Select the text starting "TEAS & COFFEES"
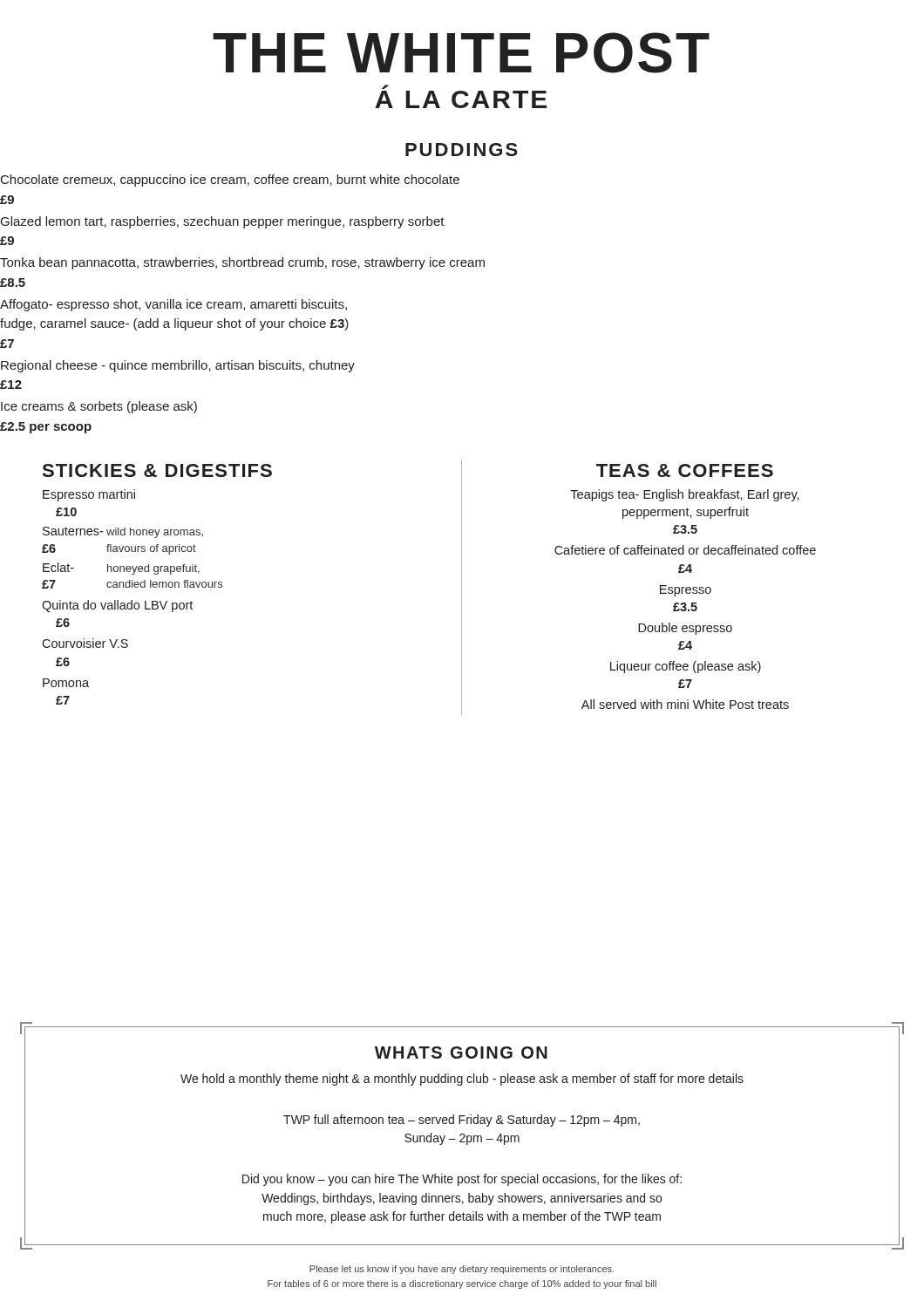The height and width of the screenshot is (1308, 924). click(685, 470)
